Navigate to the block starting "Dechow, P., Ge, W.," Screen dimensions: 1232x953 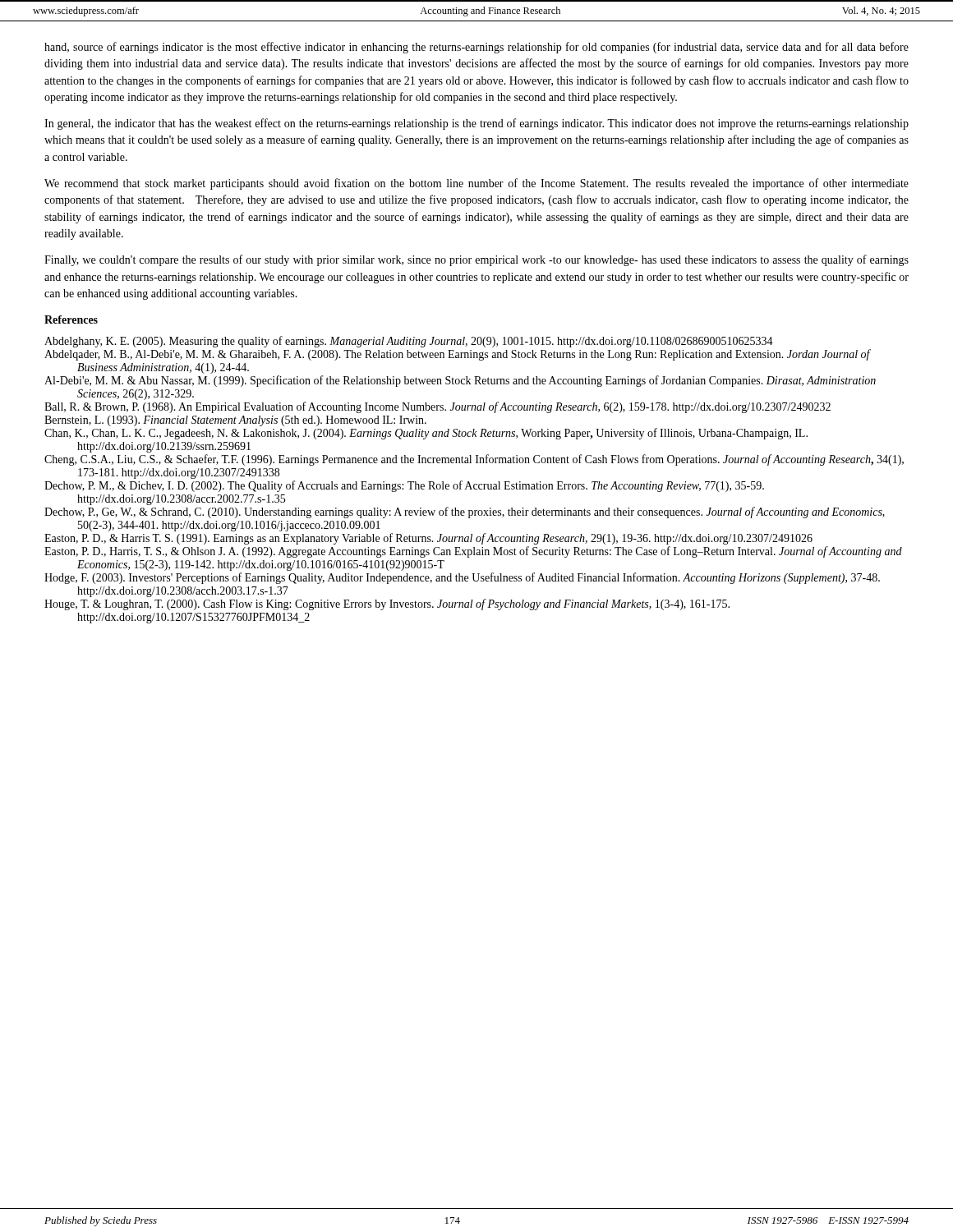pos(465,519)
